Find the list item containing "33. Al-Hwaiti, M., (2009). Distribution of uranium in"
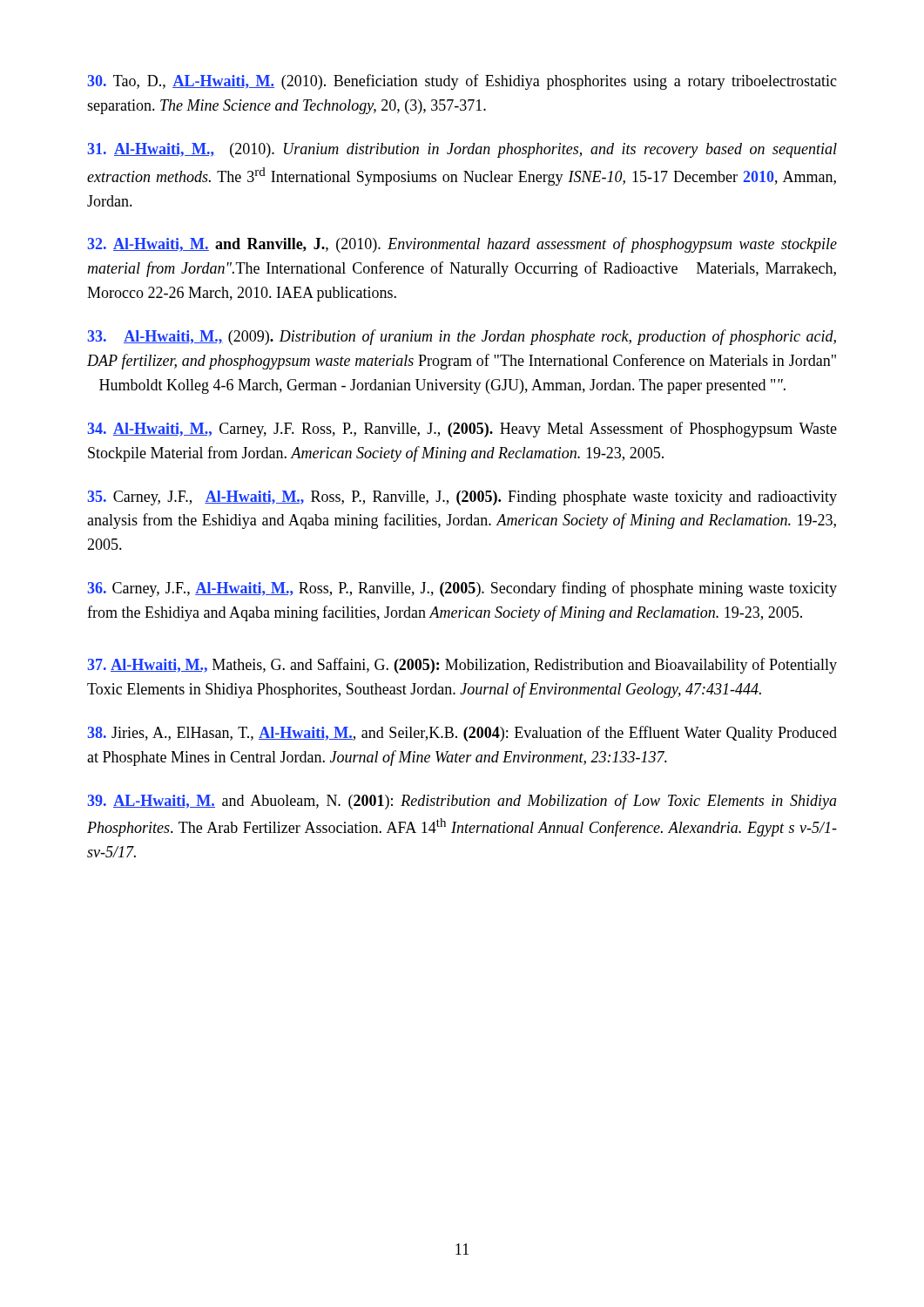The width and height of the screenshot is (924, 1307). tap(462, 361)
